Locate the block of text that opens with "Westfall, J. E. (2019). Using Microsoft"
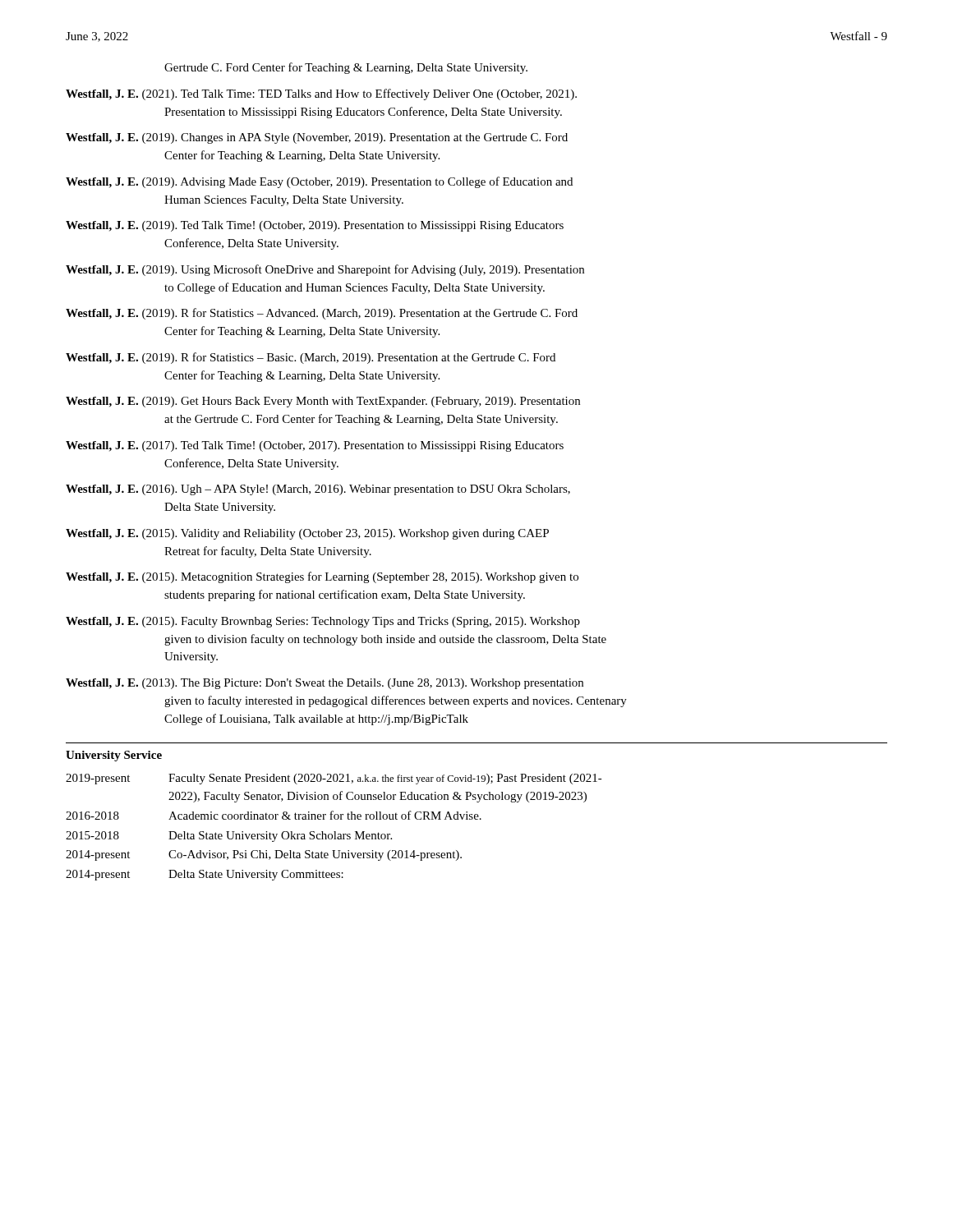 pos(476,279)
